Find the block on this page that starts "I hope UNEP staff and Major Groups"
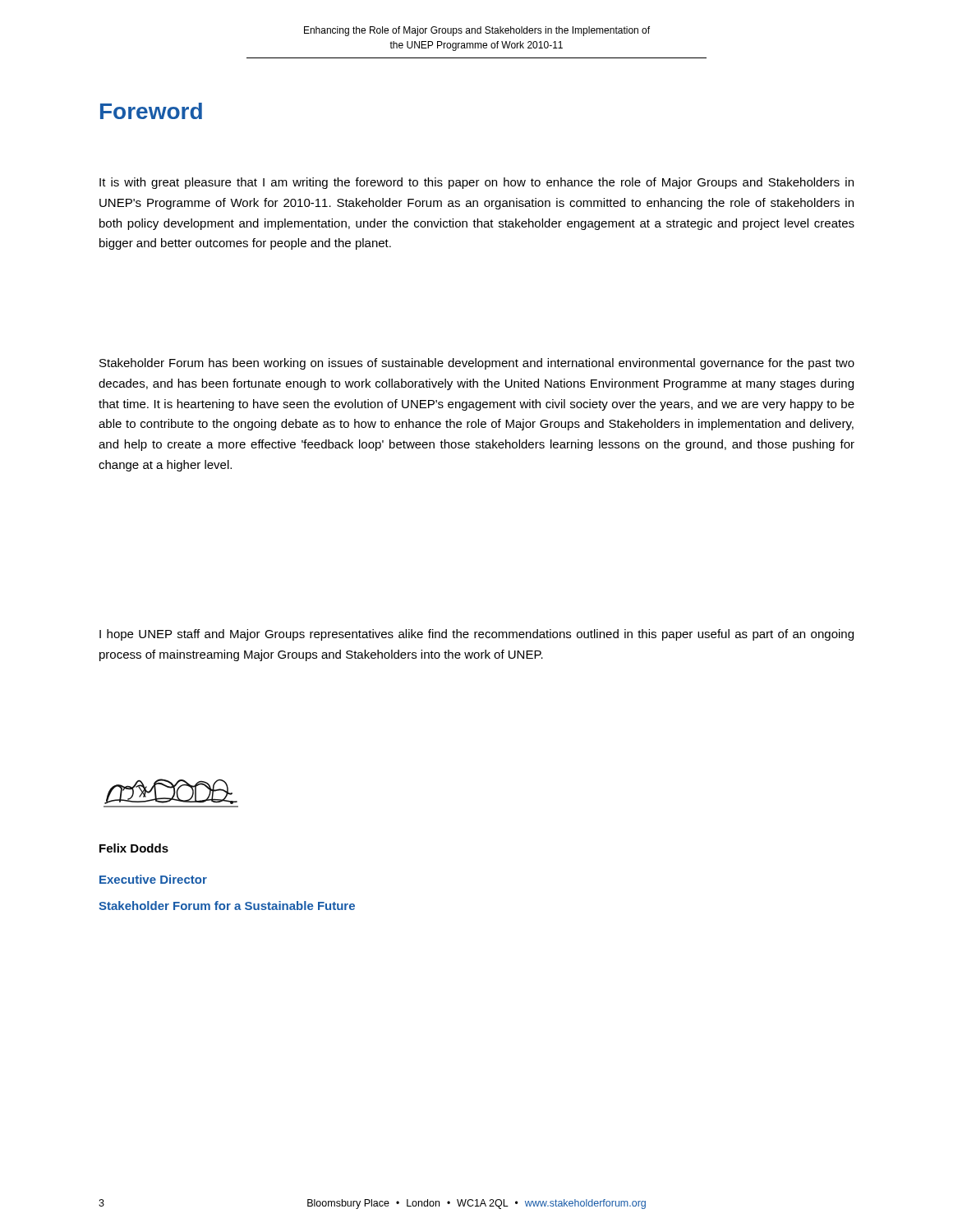Viewport: 953px width, 1232px height. [x=476, y=644]
